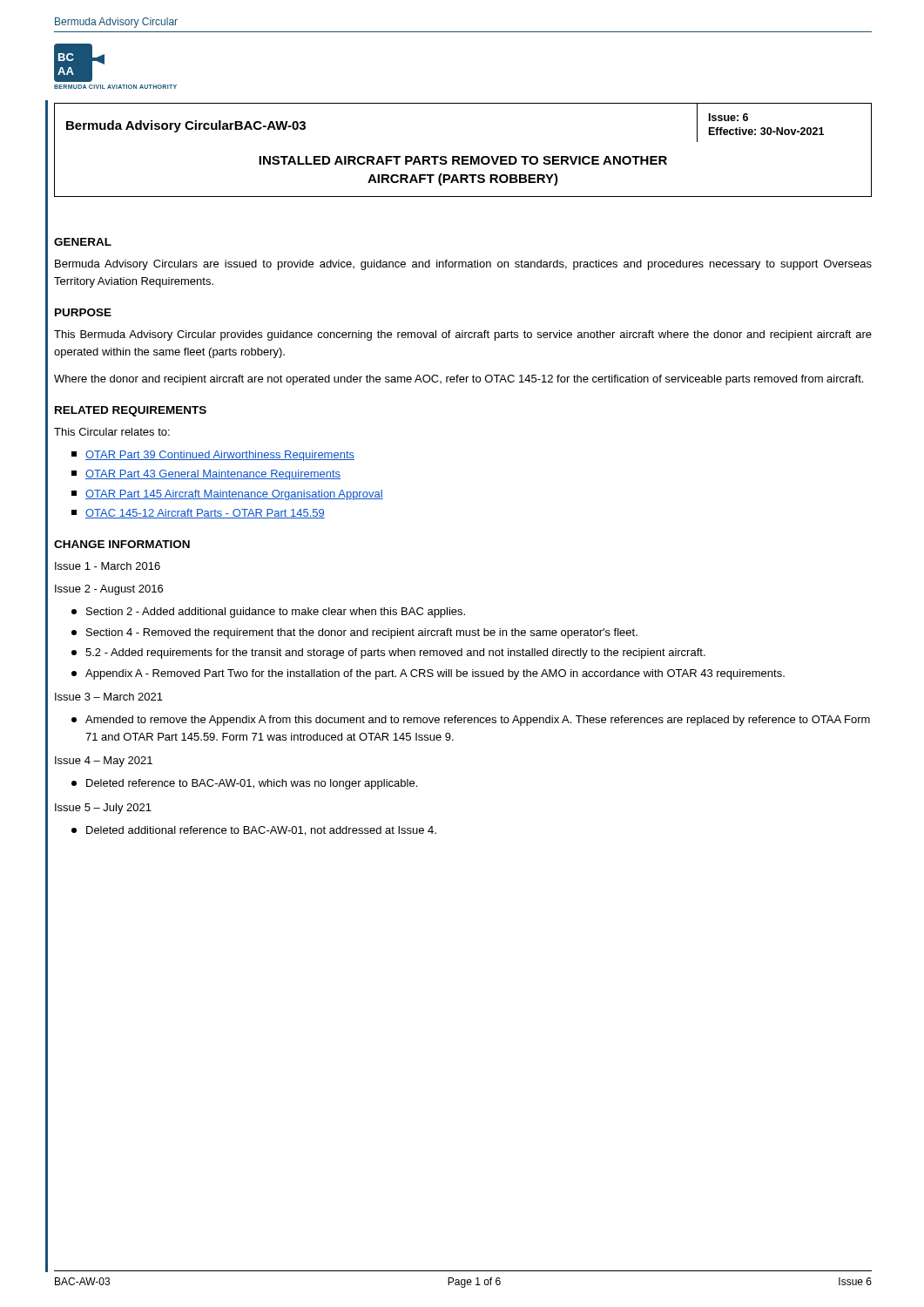Find the block on this page that starts "OTAR Part 39"

pos(213,454)
